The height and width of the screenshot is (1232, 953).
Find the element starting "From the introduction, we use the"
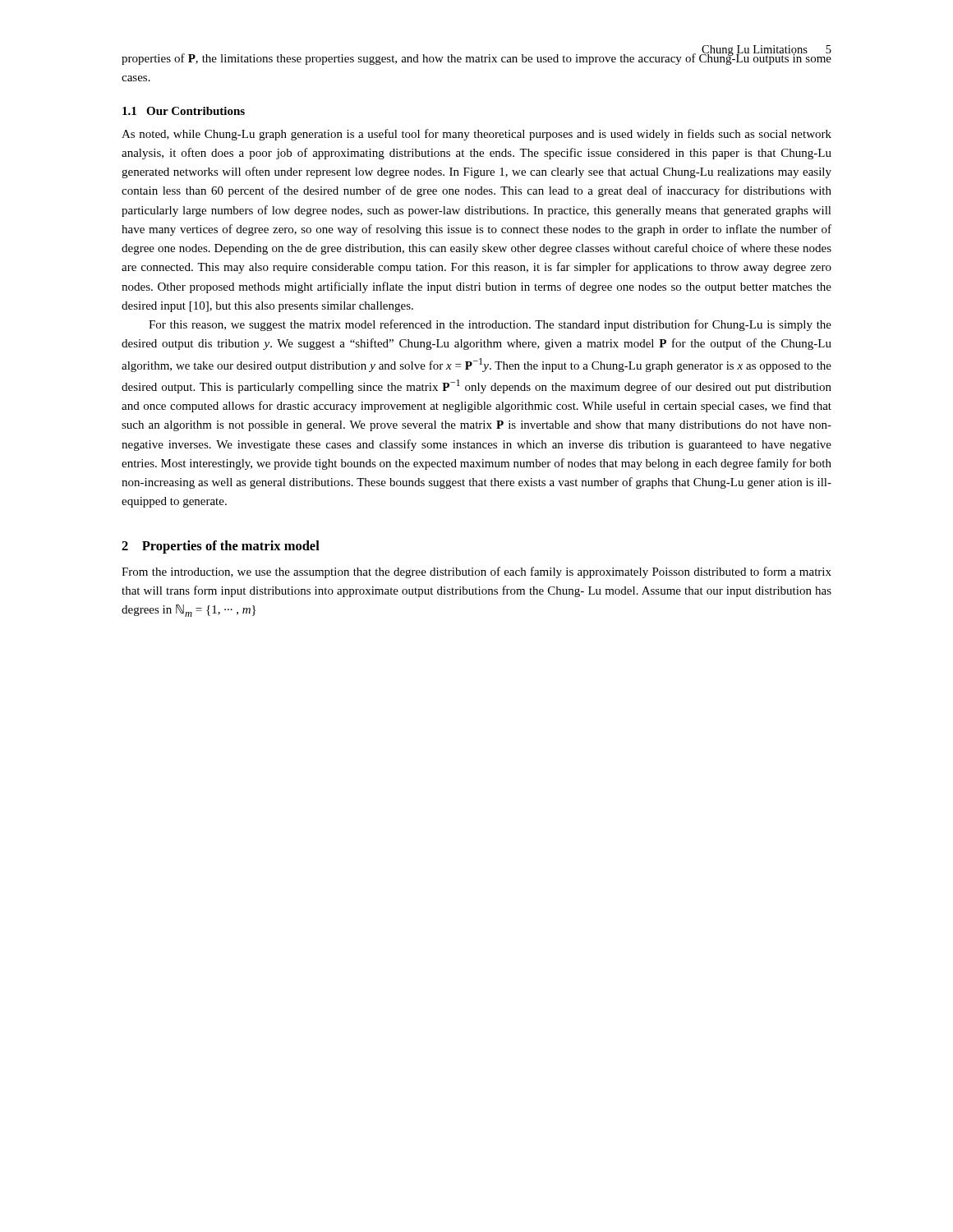476,592
